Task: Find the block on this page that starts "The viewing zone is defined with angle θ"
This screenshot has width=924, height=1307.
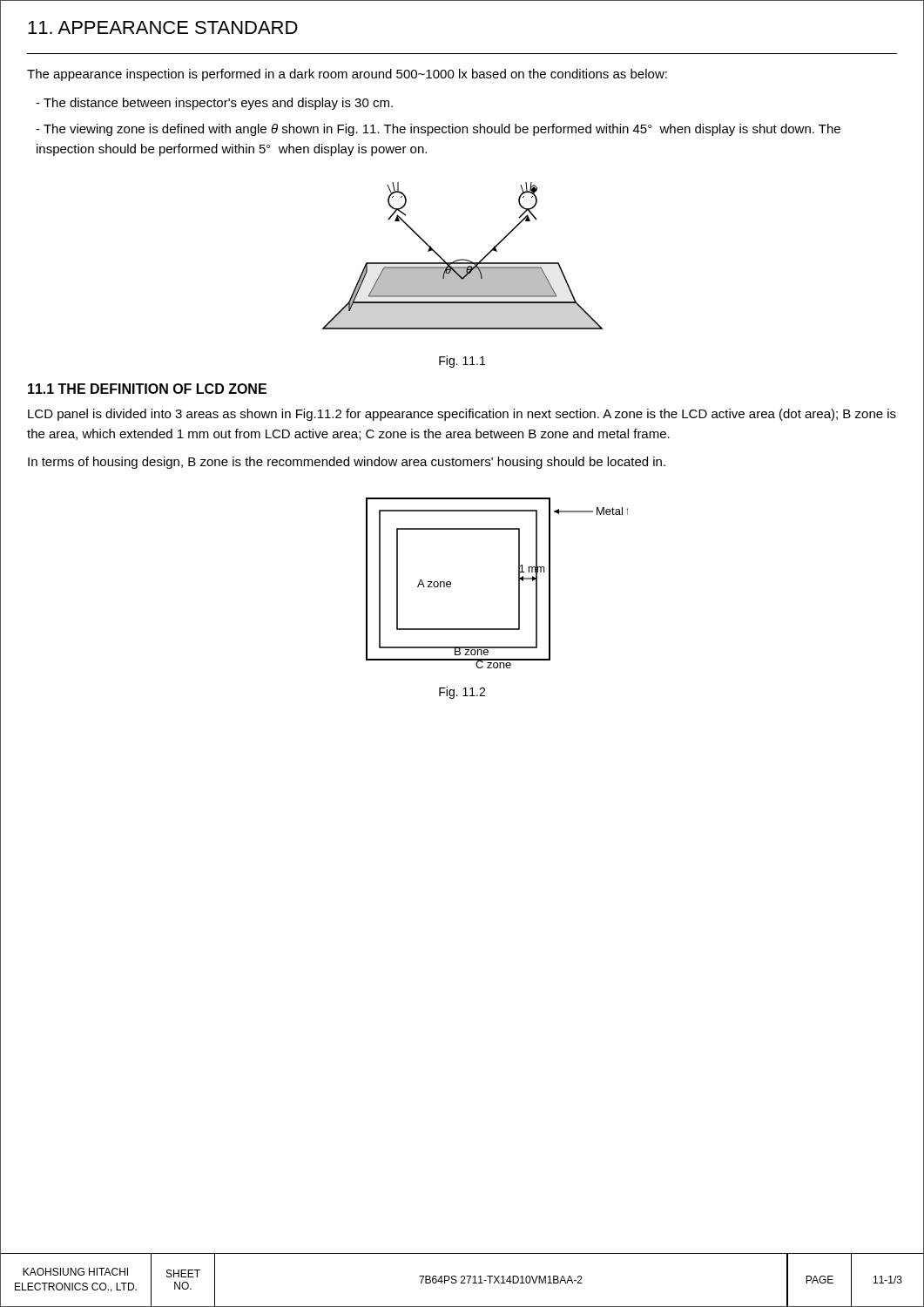Action: click(438, 138)
